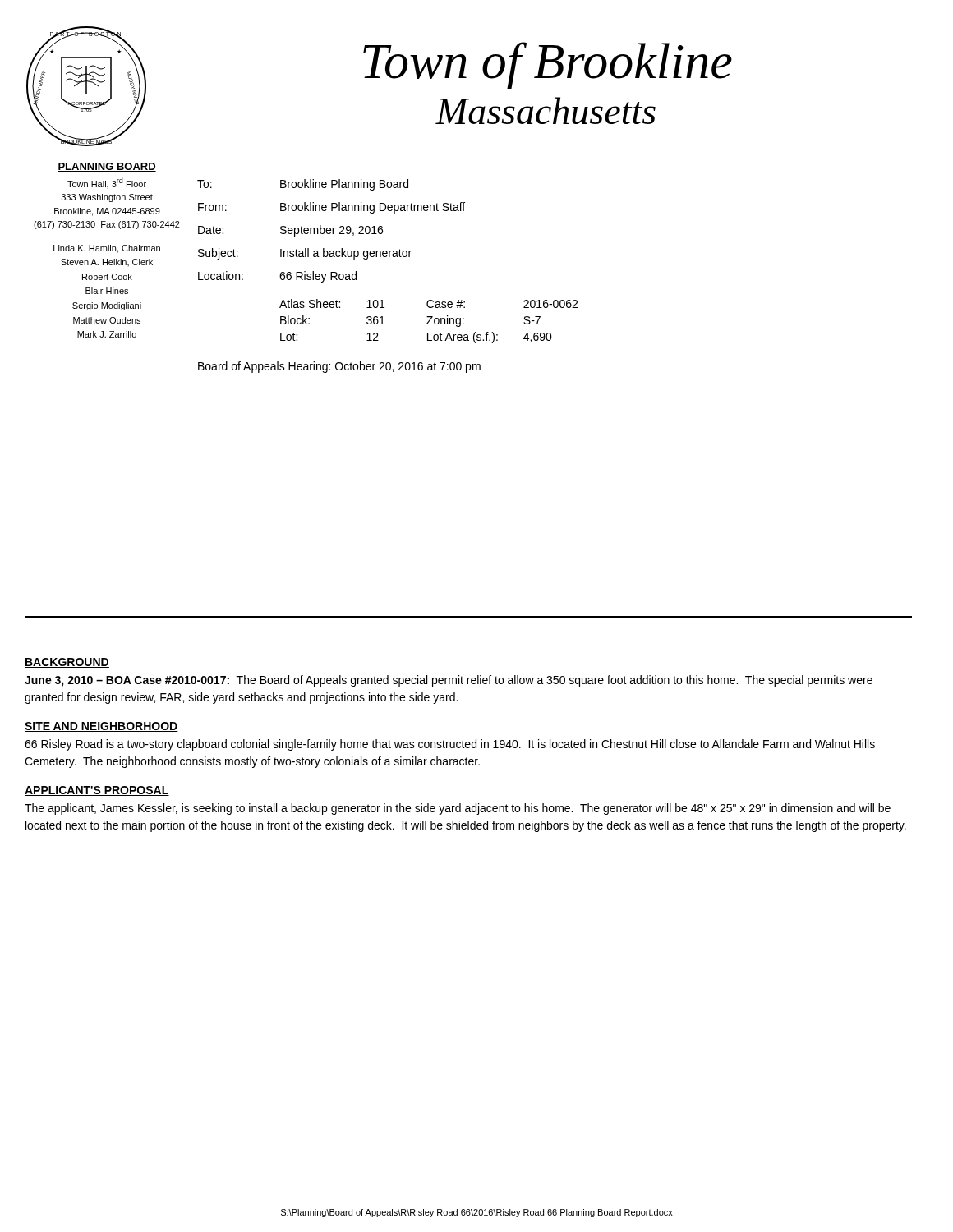Select the element starting "APPLICANT'S PROPOSAL"

97,790
